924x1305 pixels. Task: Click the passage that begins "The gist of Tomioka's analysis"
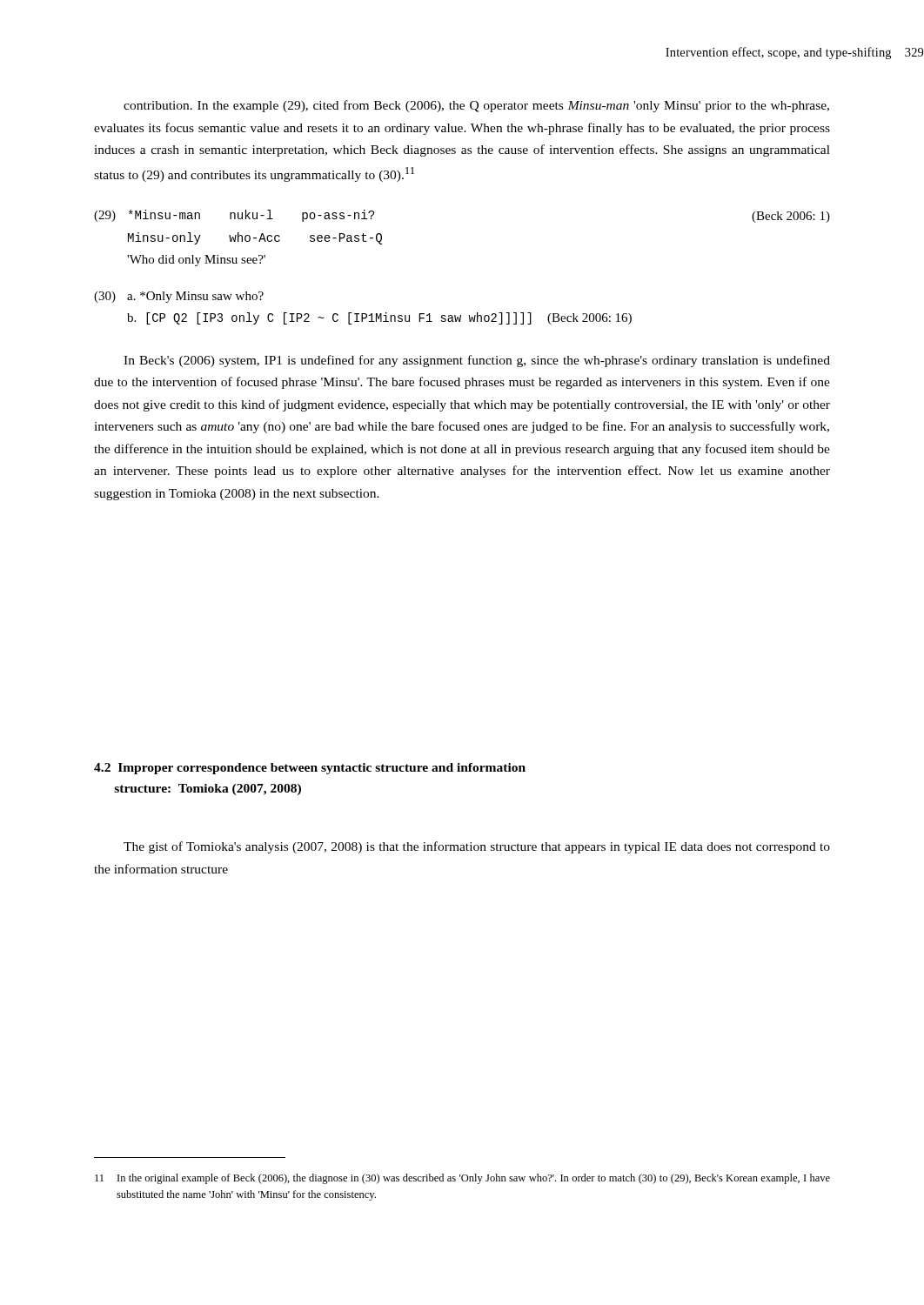462,857
